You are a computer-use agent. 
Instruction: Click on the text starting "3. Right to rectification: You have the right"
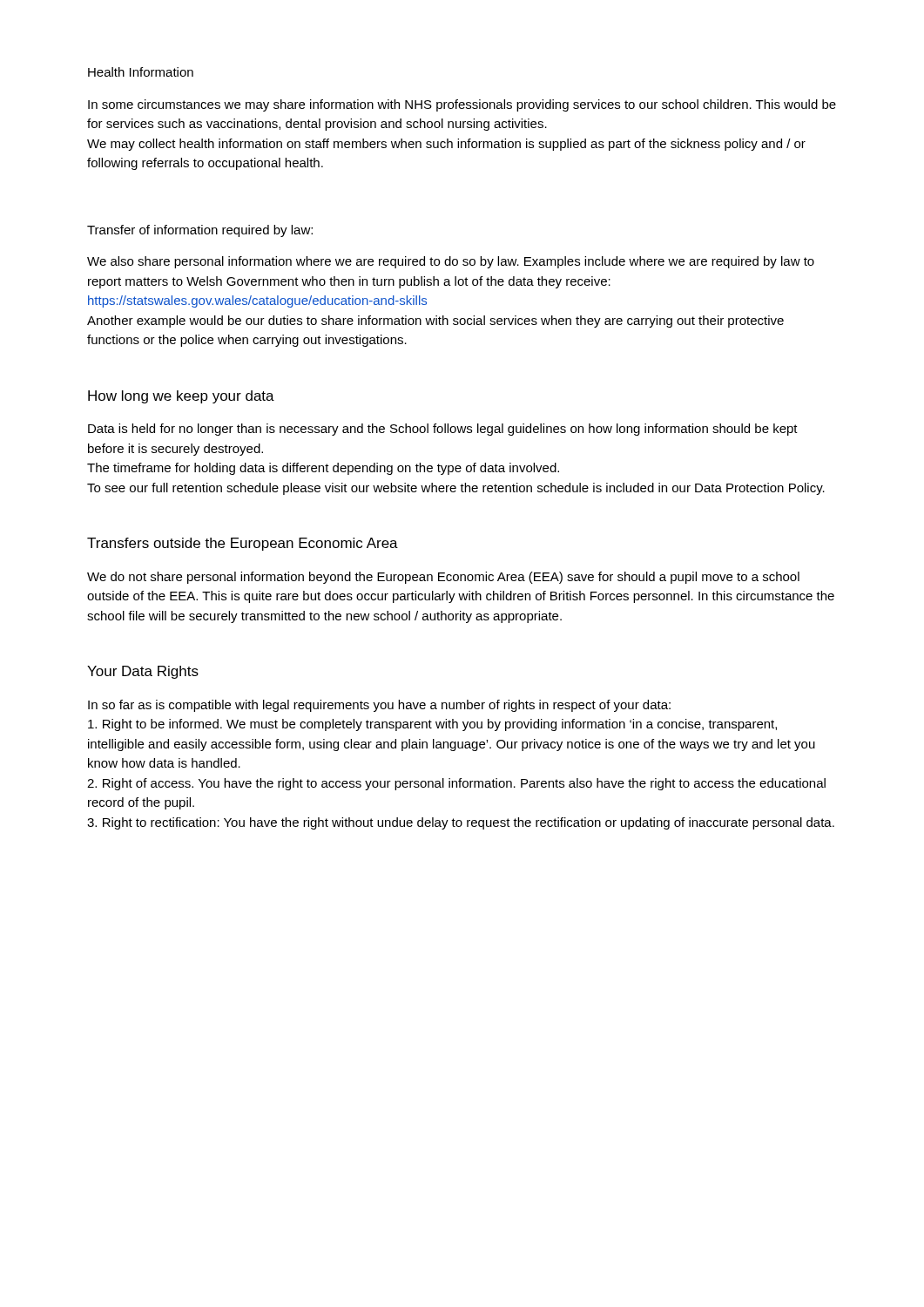(x=461, y=822)
